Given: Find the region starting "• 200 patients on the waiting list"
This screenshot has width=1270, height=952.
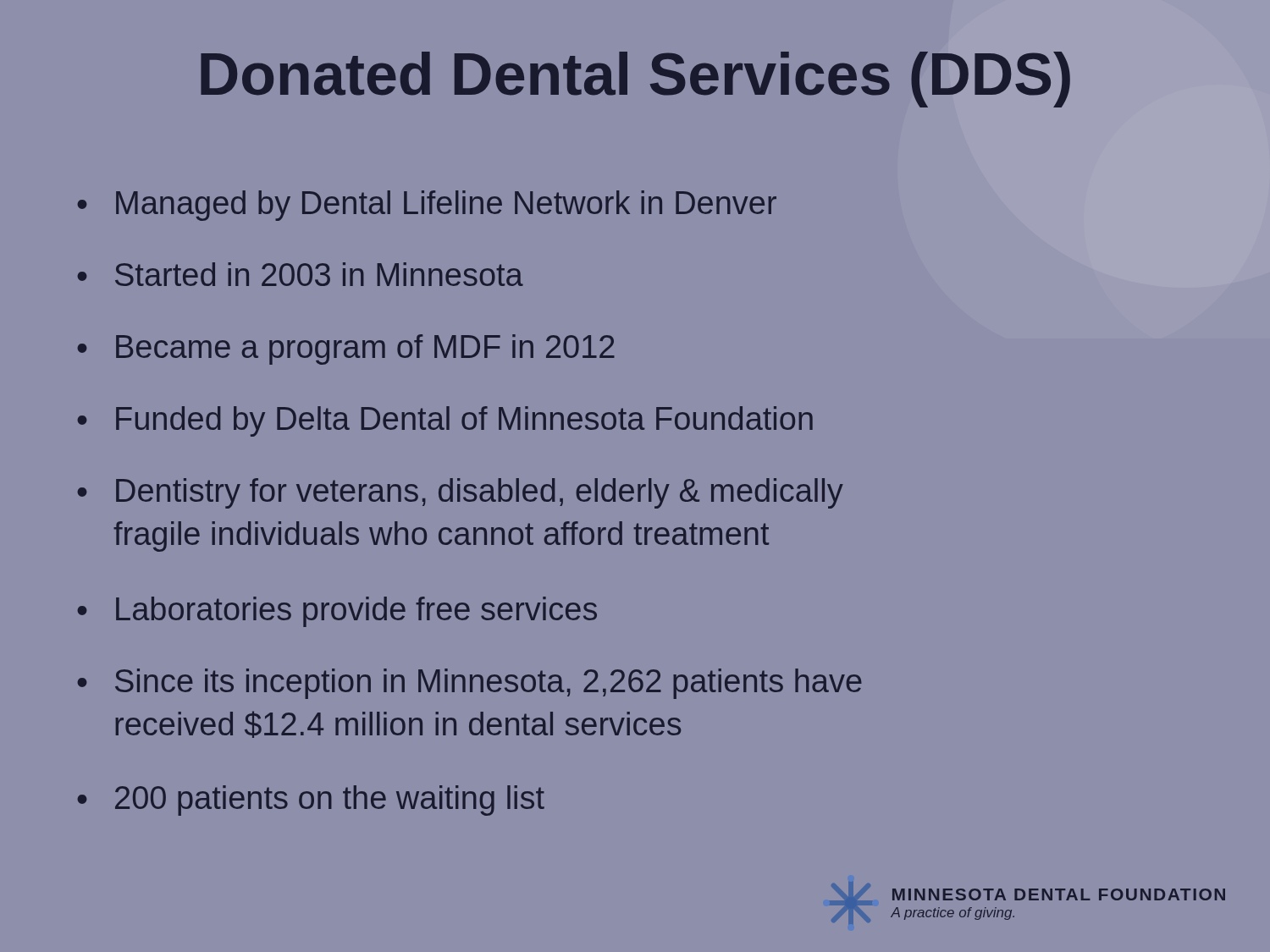Looking at the screenshot, I should click(310, 799).
